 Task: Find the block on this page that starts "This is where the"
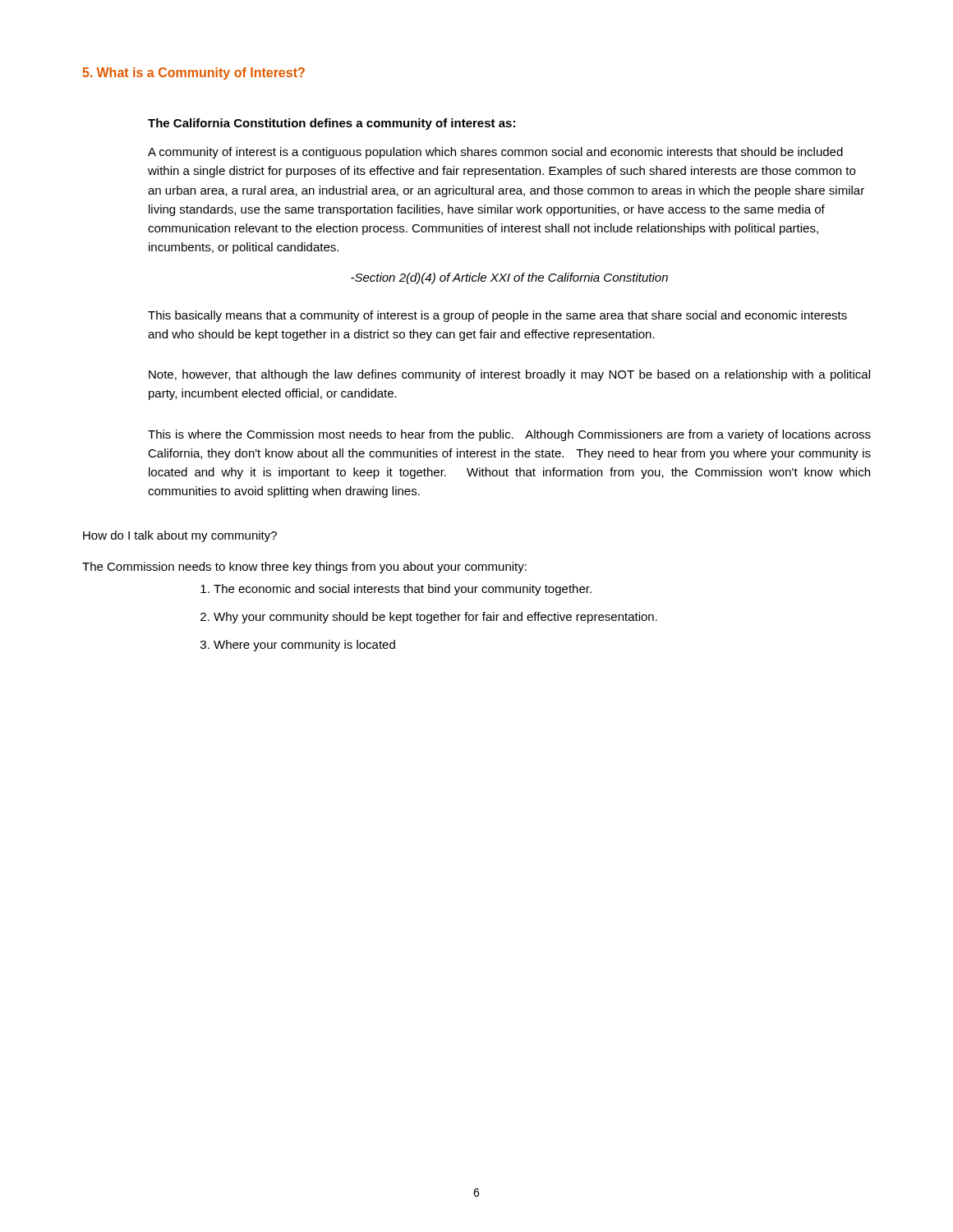[x=509, y=462]
